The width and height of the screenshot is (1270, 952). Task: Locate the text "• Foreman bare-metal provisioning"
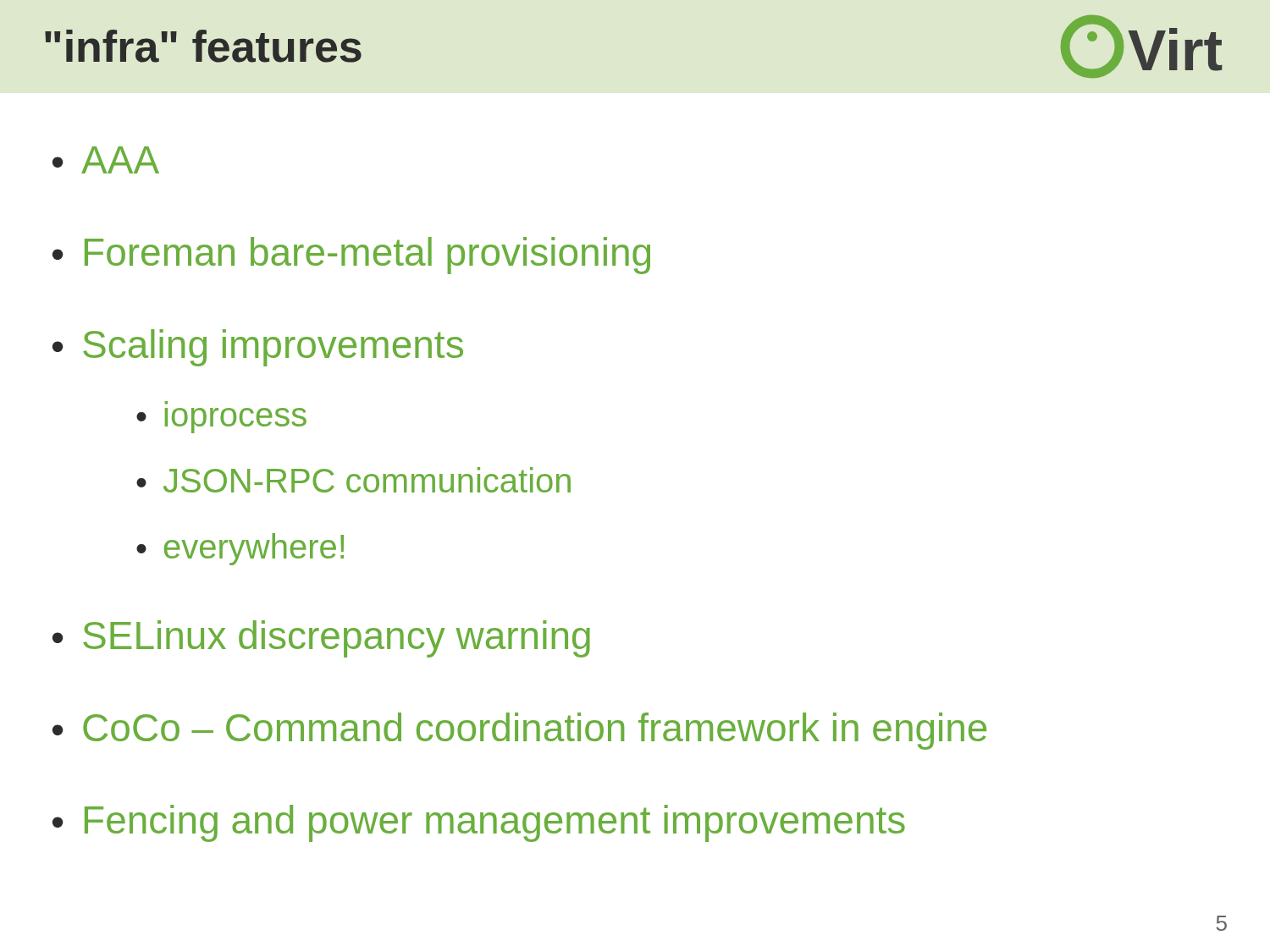click(x=352, y=254)
